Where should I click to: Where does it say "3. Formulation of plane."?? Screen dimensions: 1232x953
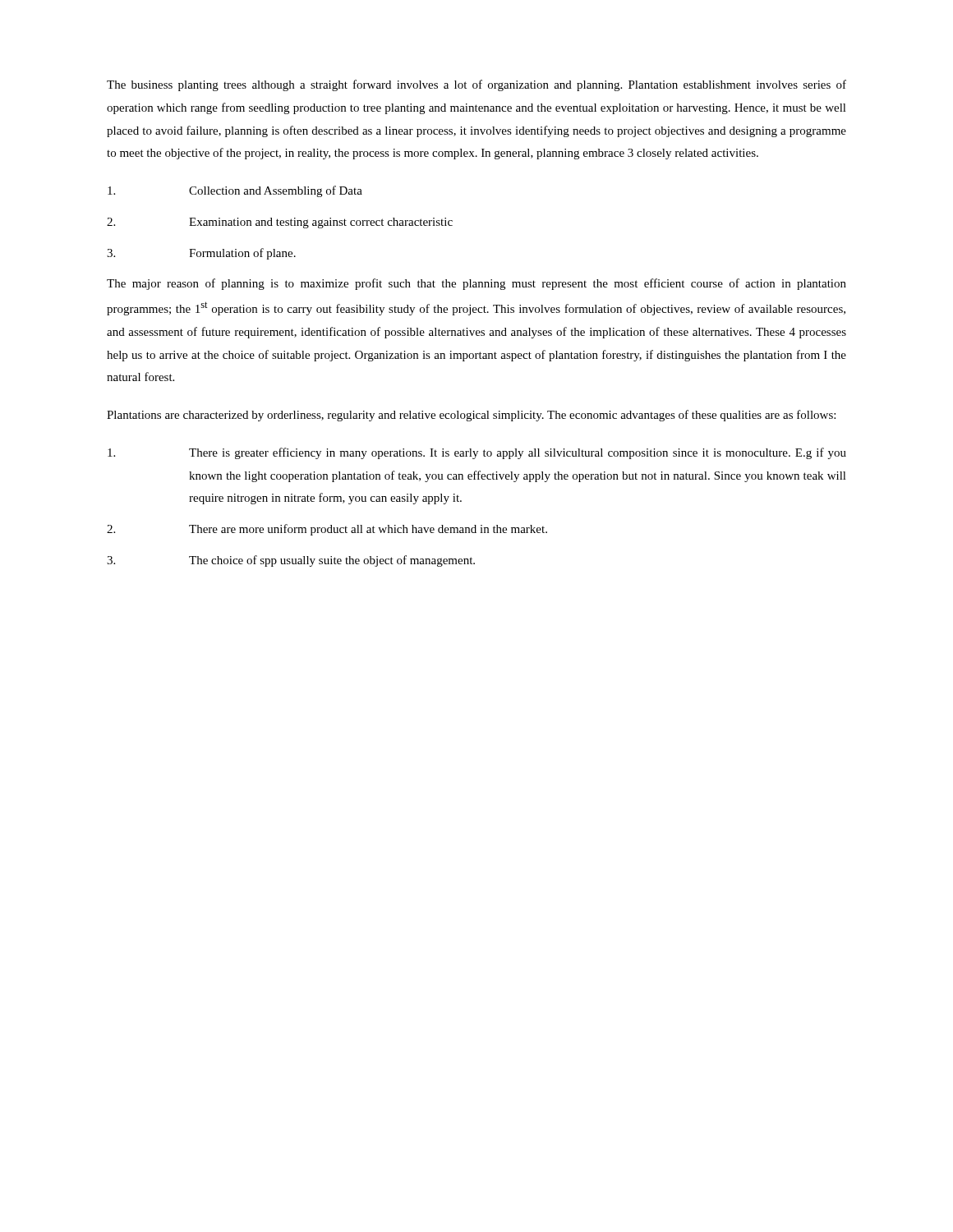tap(201, 254)
